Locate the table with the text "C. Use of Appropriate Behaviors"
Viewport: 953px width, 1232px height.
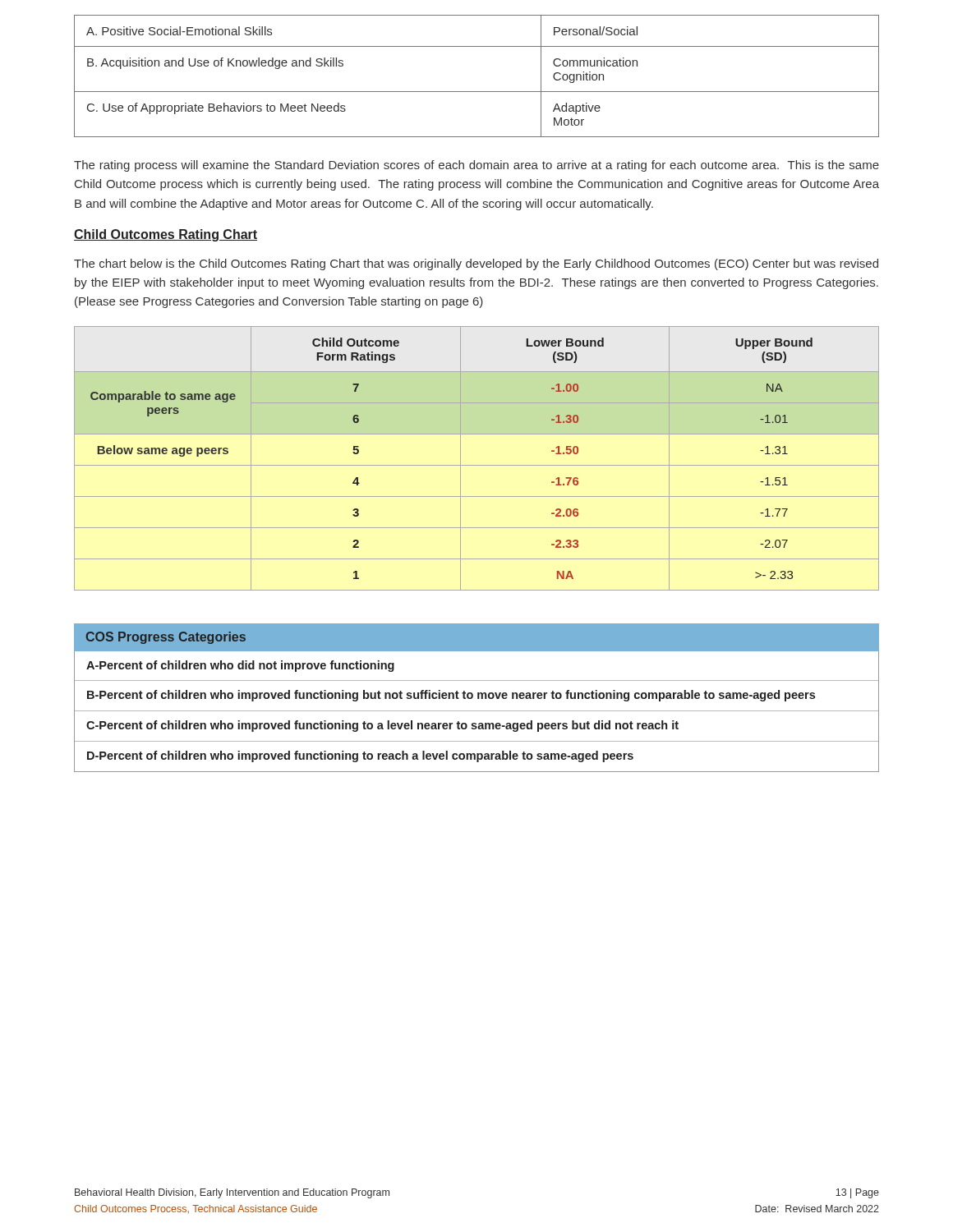coord(476,76)
